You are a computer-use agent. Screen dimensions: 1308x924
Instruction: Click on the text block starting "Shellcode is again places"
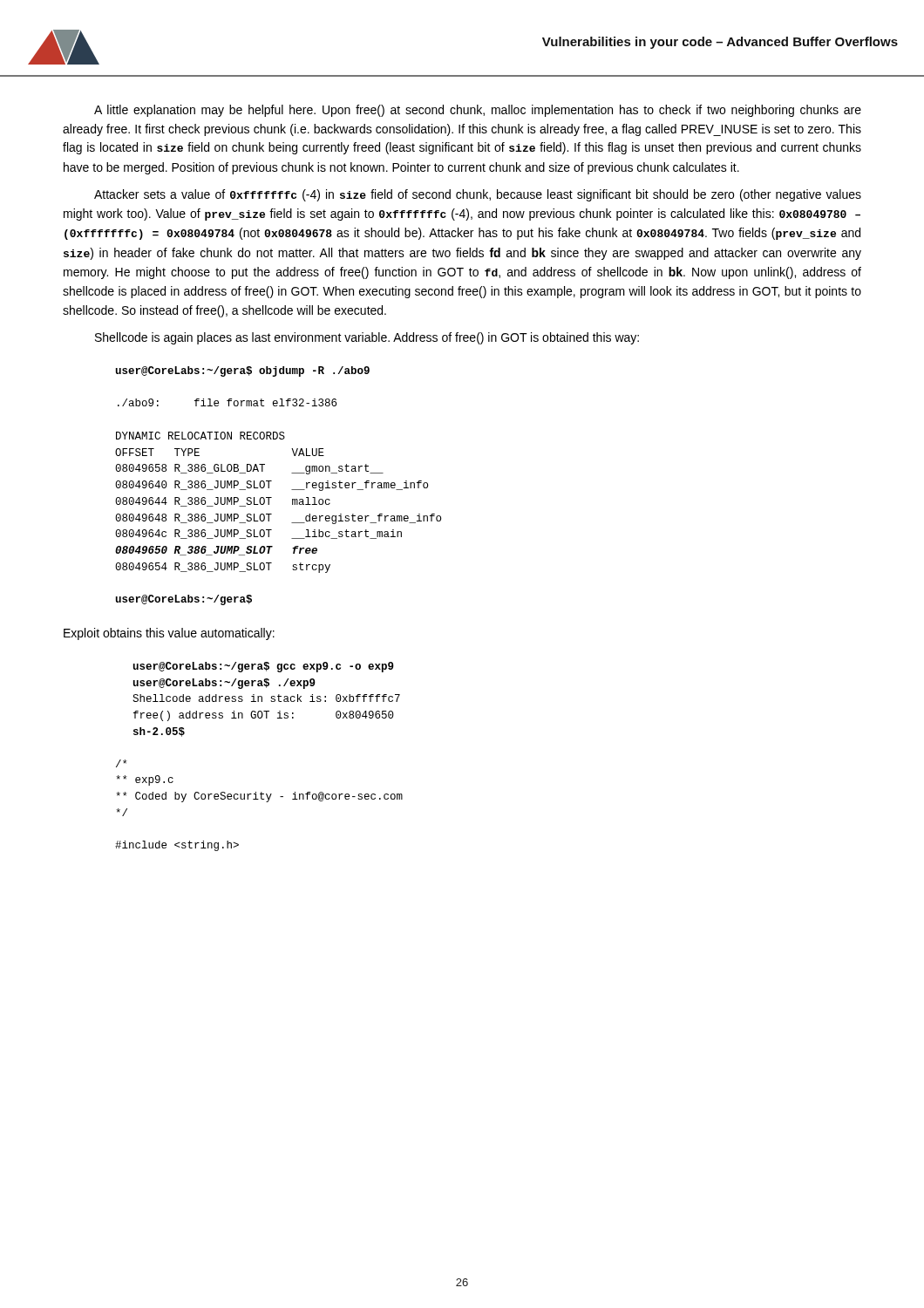pyautogui.click(x=367, y=338)
